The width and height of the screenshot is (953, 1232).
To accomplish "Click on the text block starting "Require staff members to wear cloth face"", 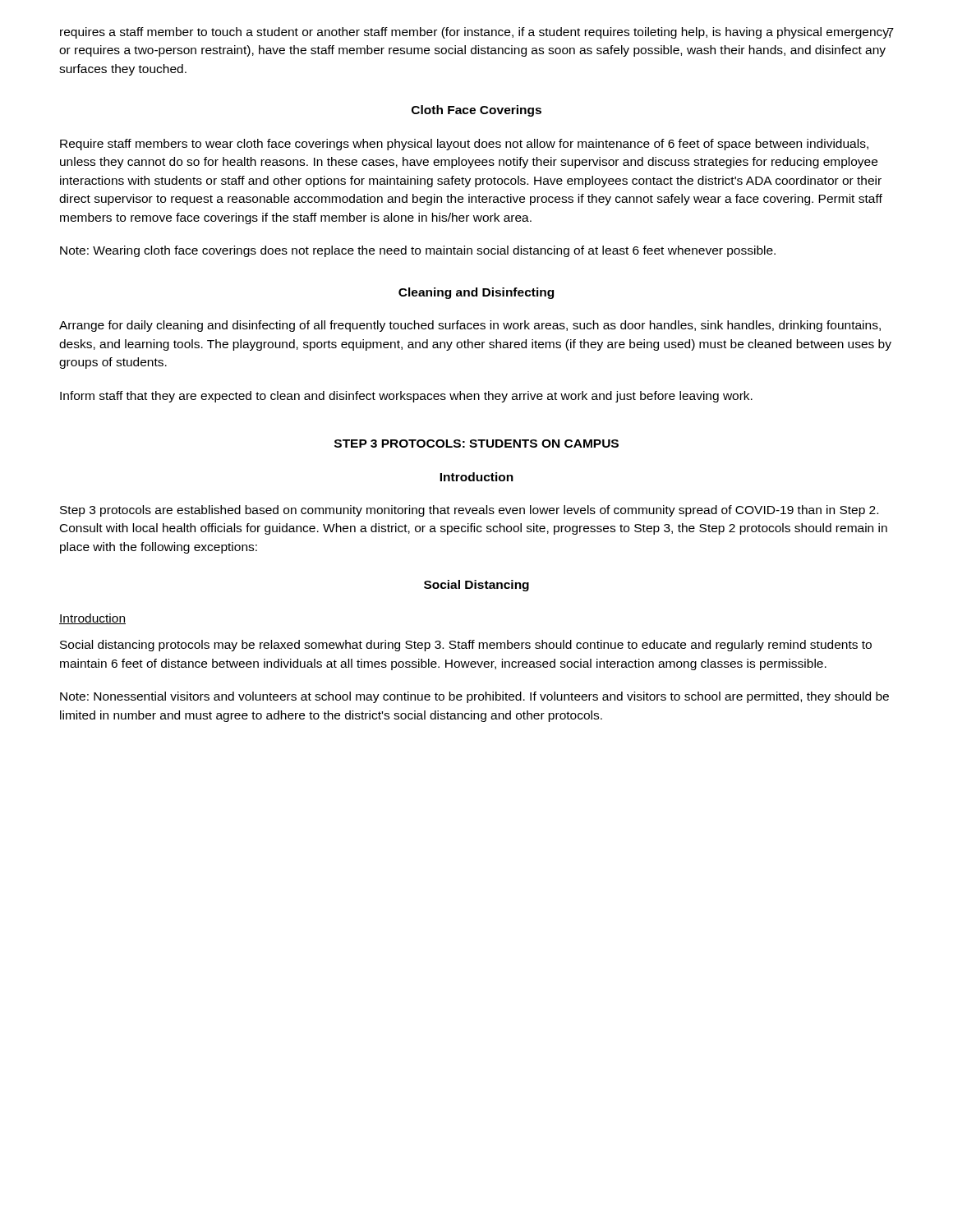I will click(x=471, y=180).
